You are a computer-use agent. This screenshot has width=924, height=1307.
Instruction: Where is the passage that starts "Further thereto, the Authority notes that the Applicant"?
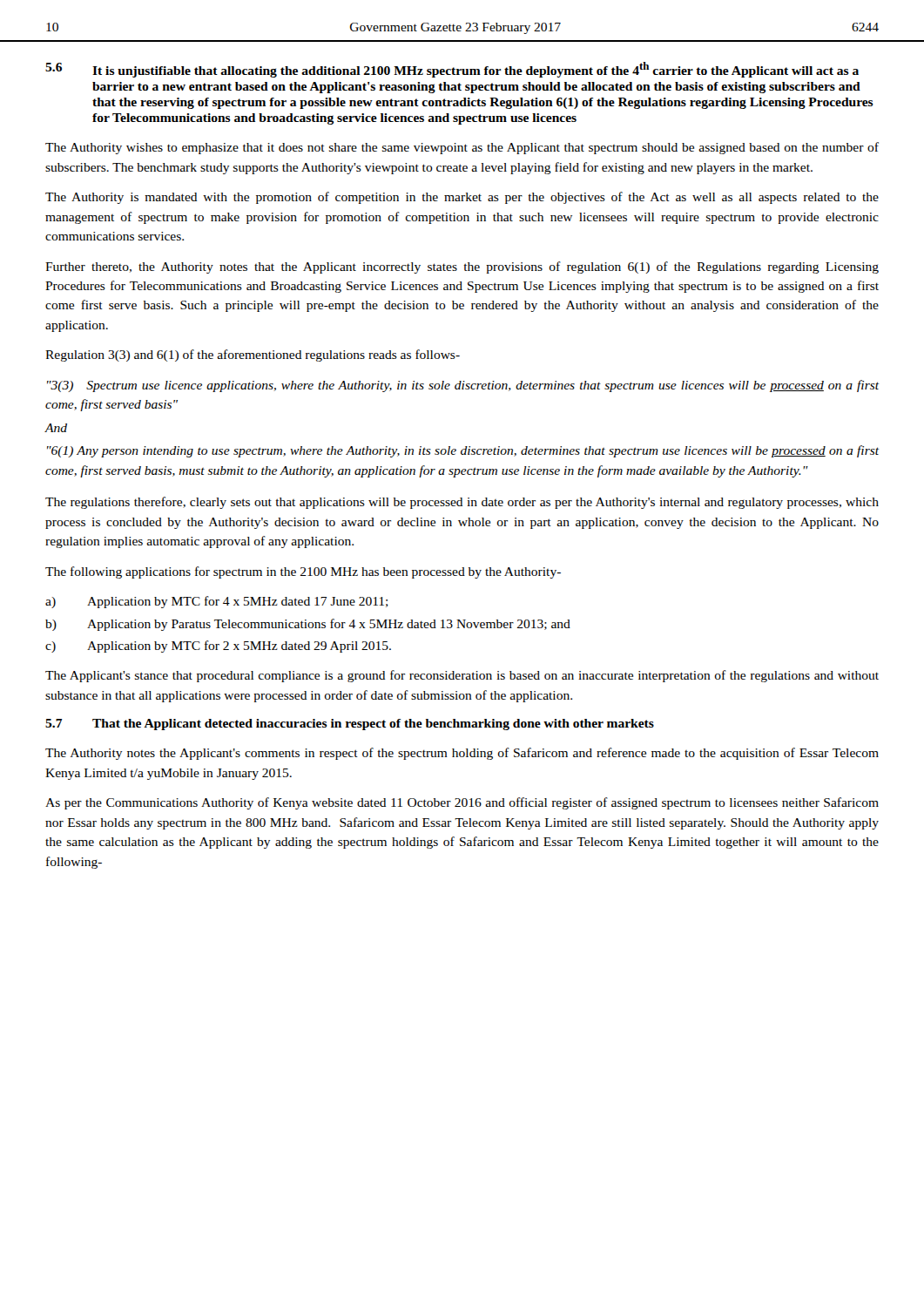tap(462, 296)
